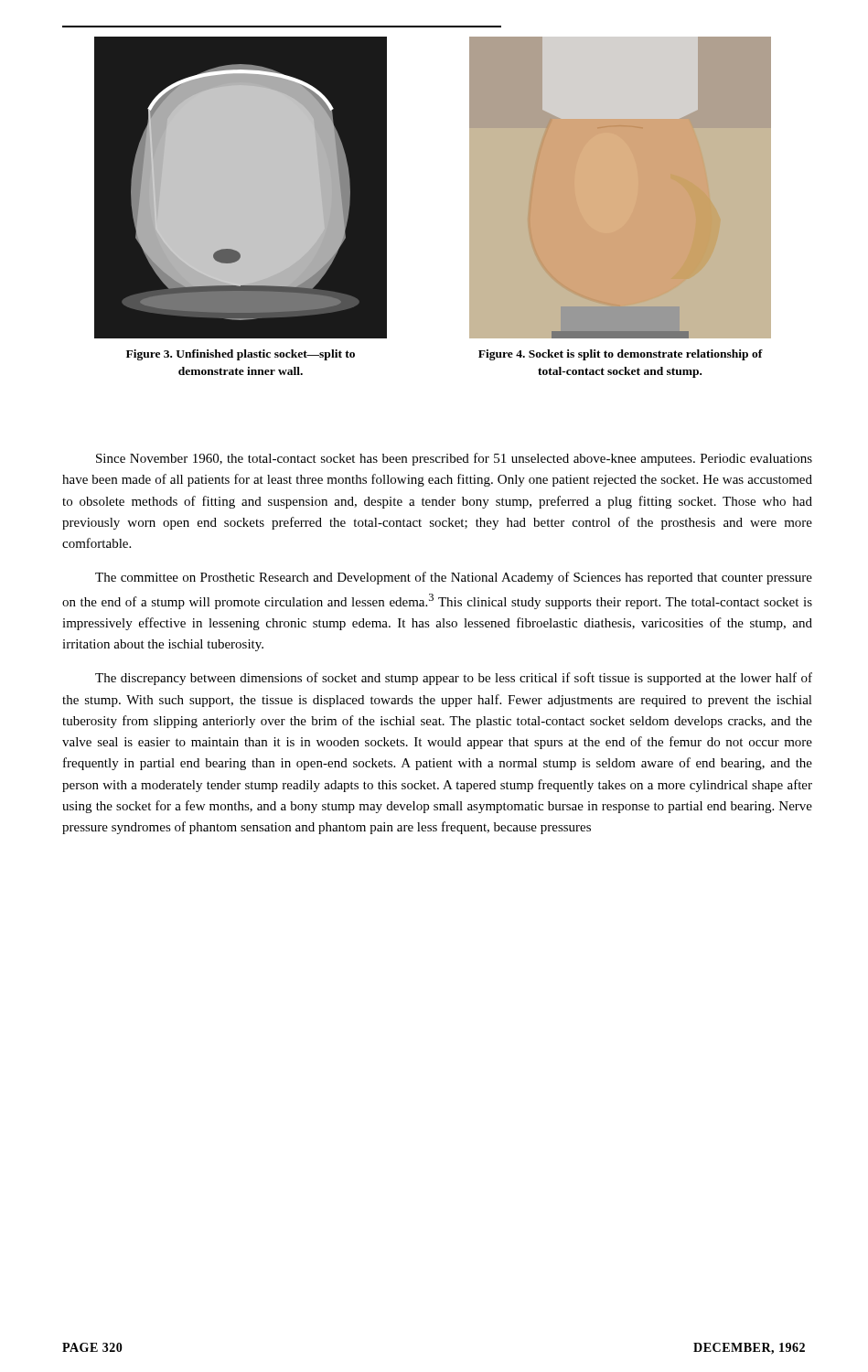
Task: Find the caption with the text "Figure 4. Socket is split"
Action: click(x=620, y=362)
